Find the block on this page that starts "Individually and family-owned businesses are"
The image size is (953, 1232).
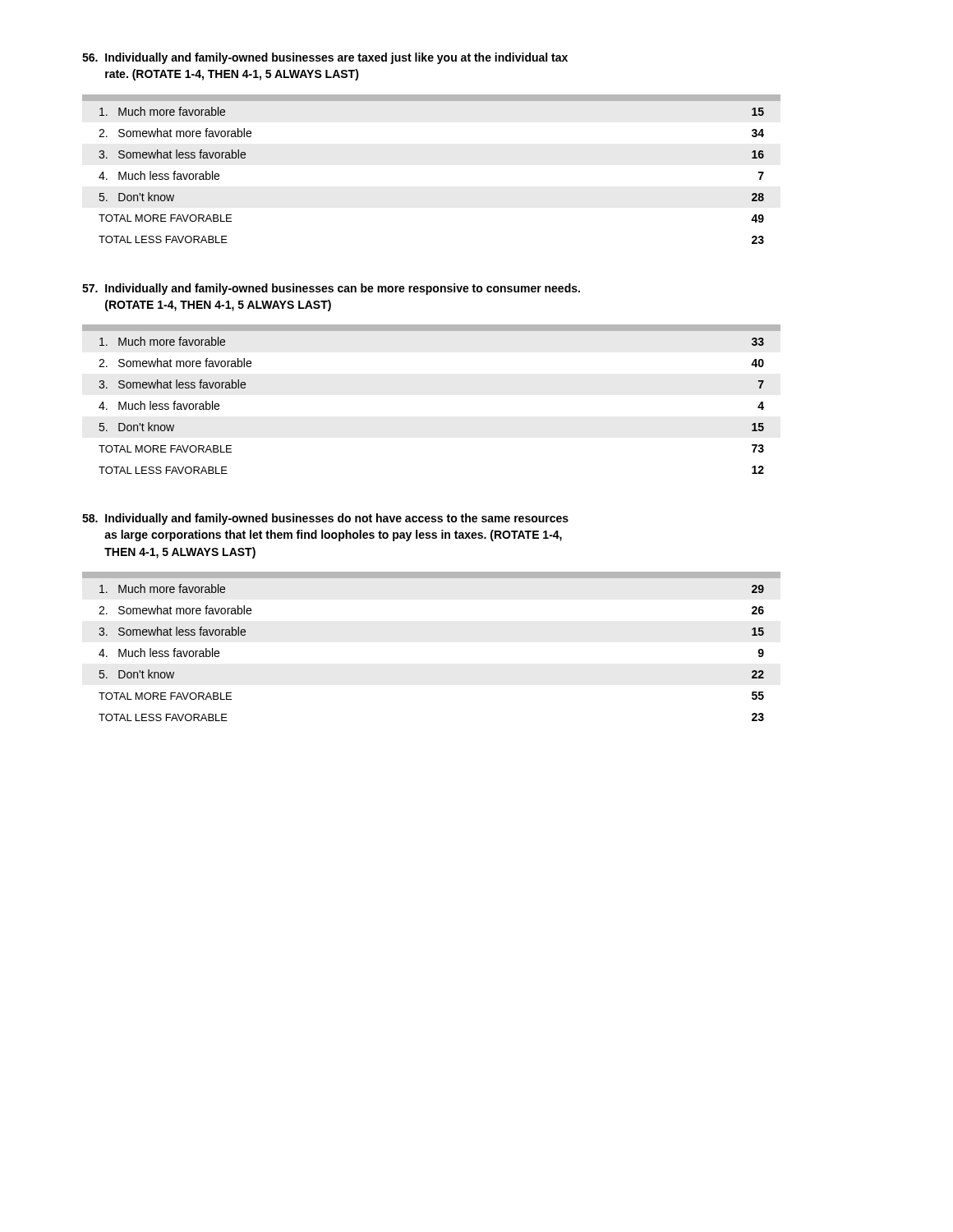(325, 66)
